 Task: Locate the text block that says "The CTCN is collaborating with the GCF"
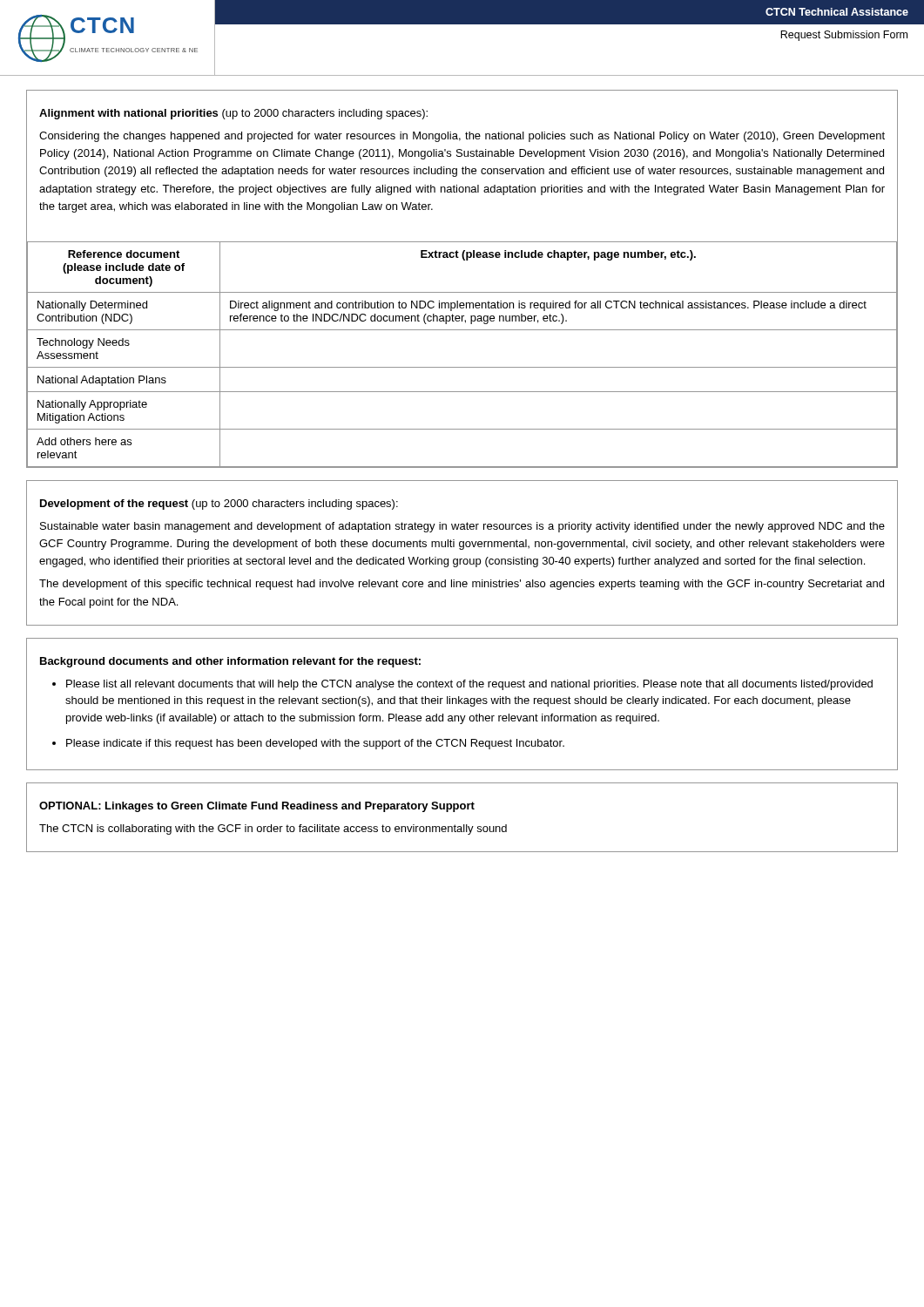click(x=462, y=829)
